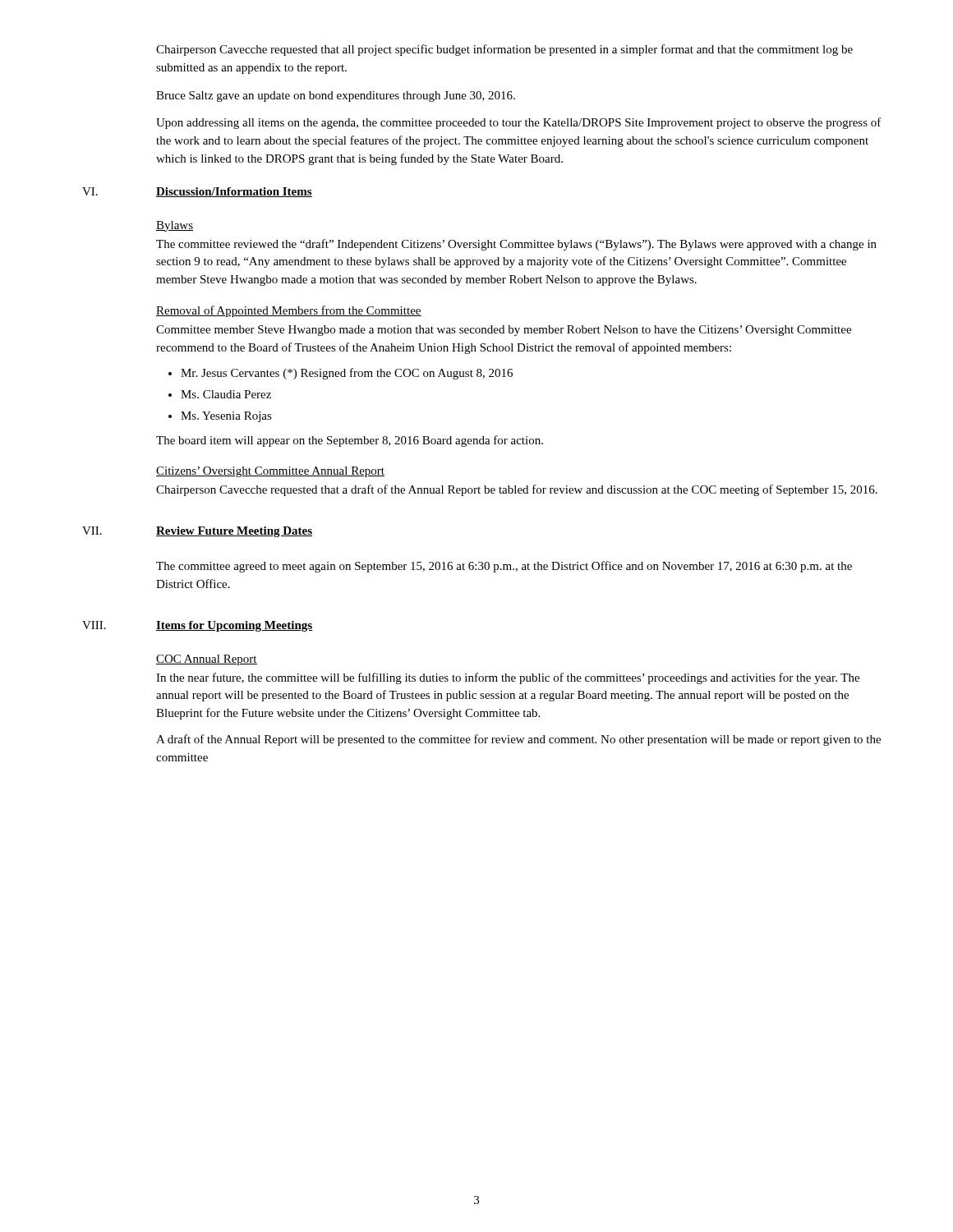Click on the text block starting "Mr. Jesus Cervantes (*)"

(x=347, y=373)
